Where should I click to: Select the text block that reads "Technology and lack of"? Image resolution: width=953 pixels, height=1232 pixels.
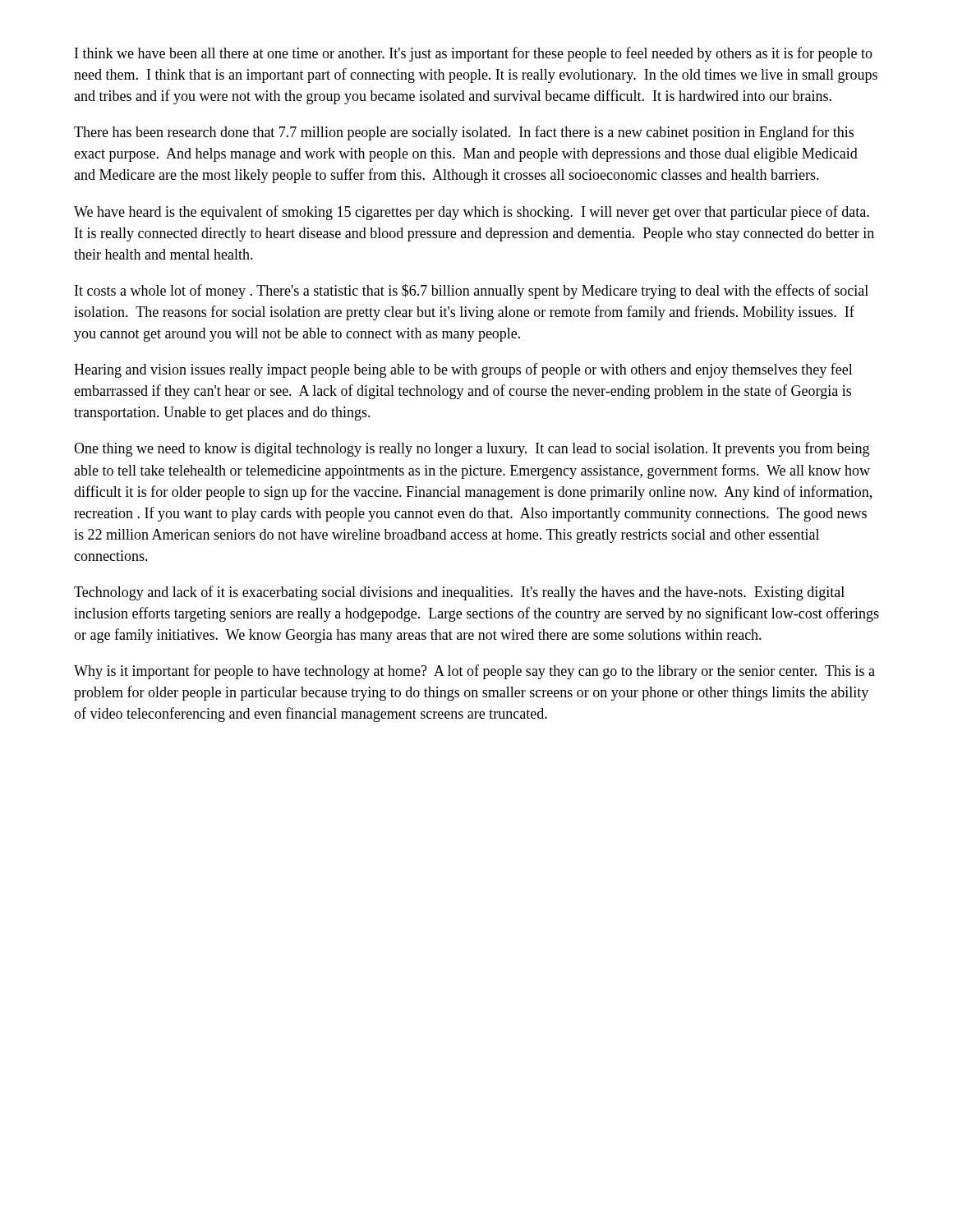point(476,614)
